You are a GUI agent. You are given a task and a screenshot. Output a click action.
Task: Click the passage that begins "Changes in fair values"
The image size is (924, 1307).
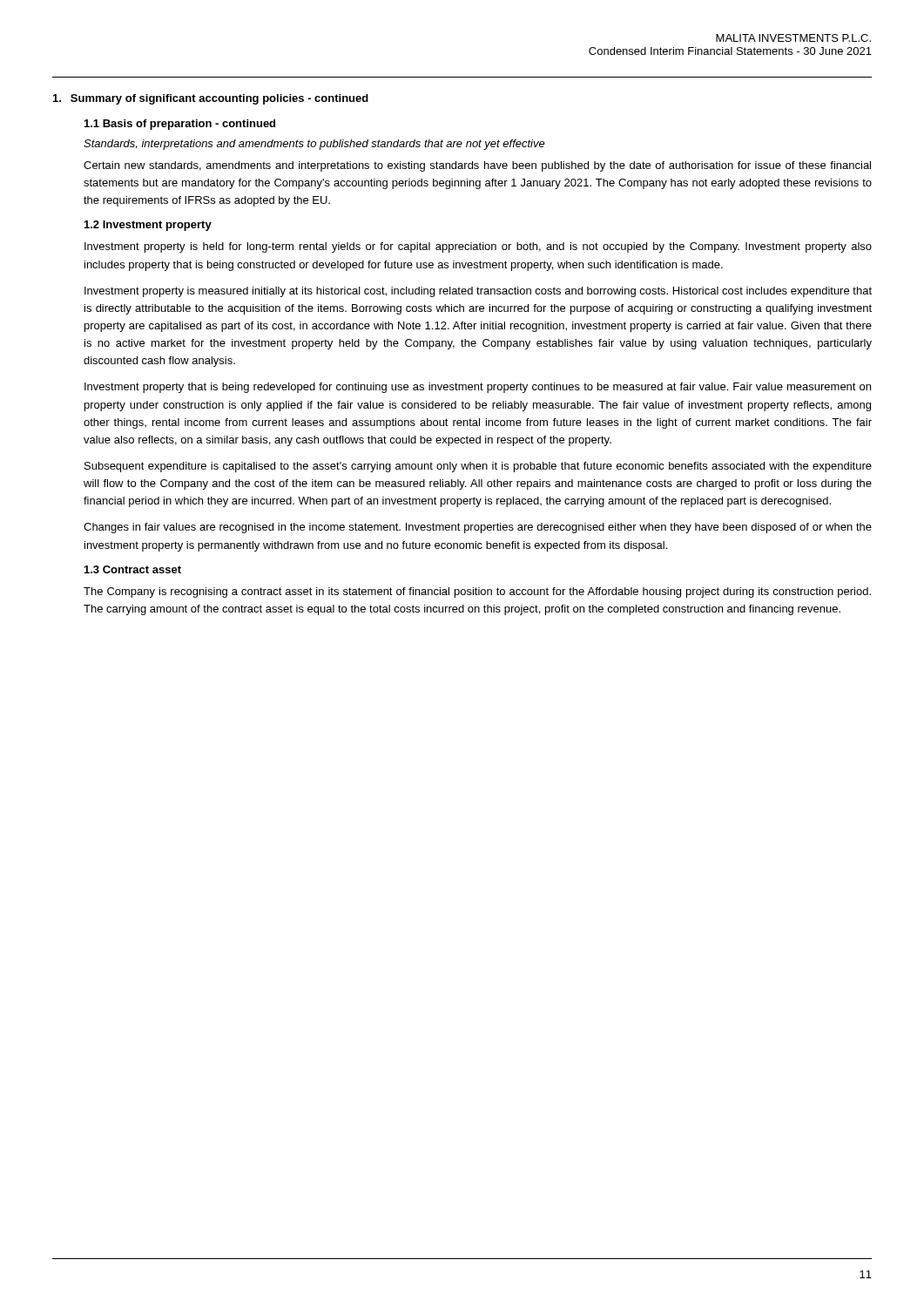[x=478, y=536]
